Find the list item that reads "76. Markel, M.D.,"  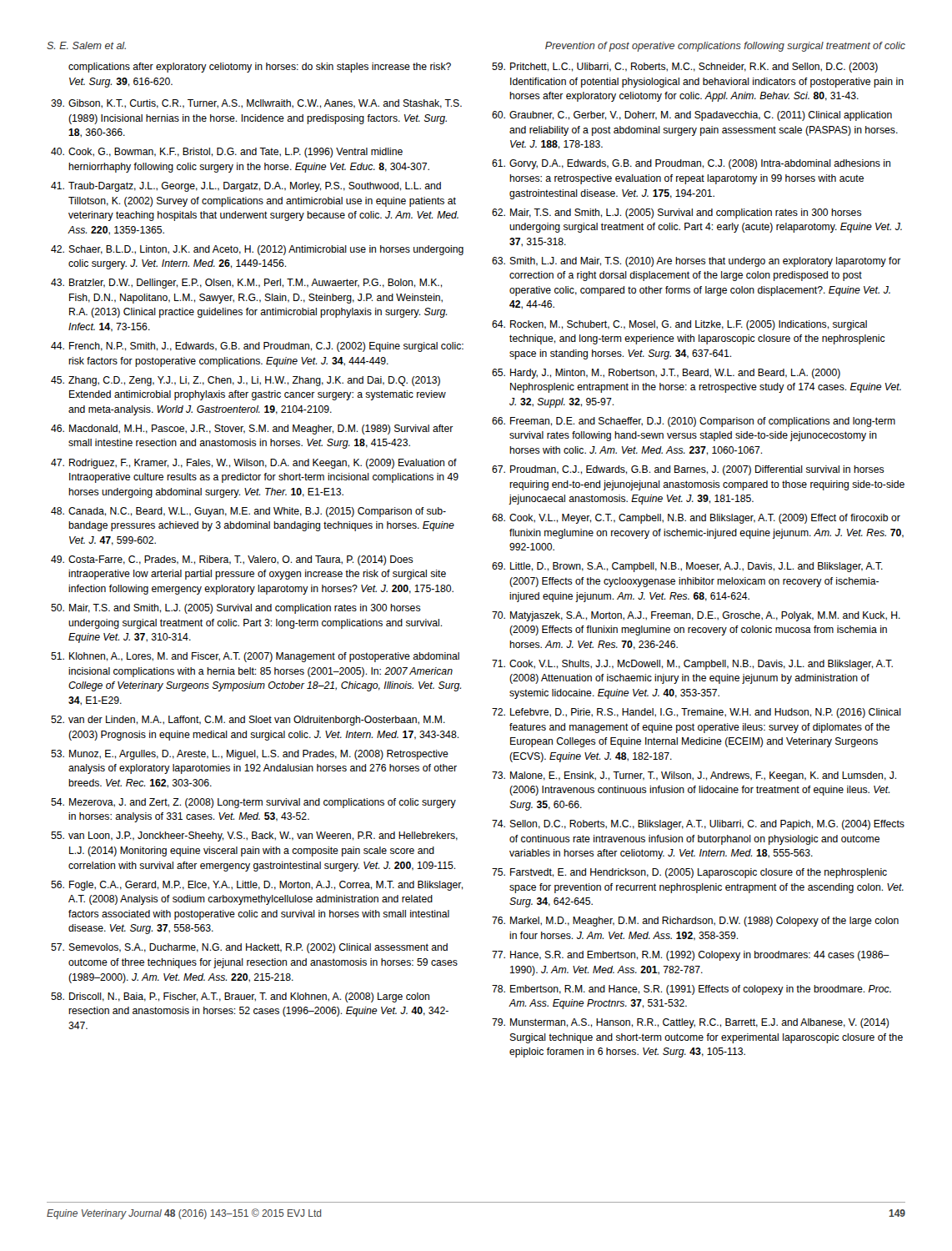(697, 929)
